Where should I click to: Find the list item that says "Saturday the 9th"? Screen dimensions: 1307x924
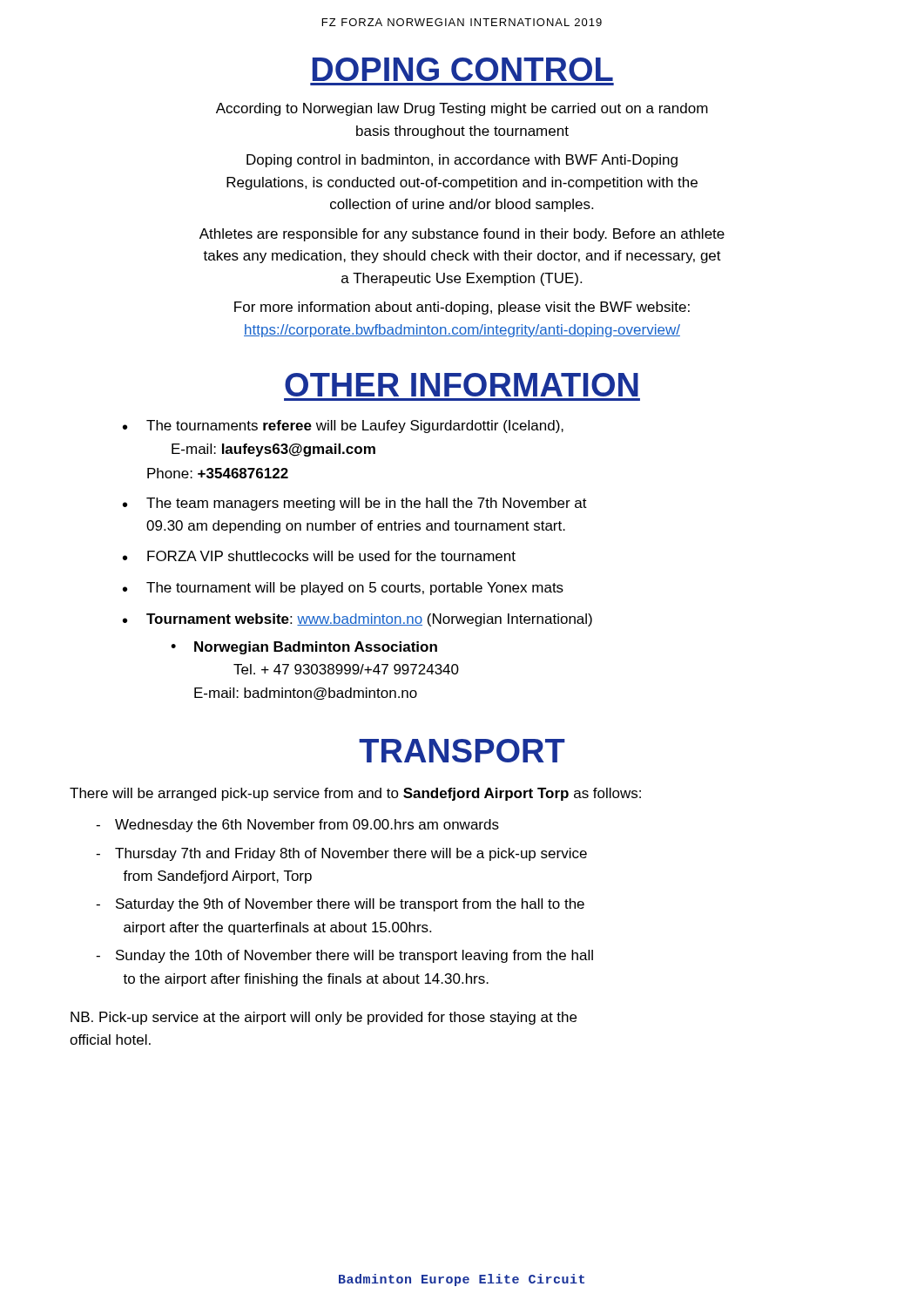[x=340, y=916]
